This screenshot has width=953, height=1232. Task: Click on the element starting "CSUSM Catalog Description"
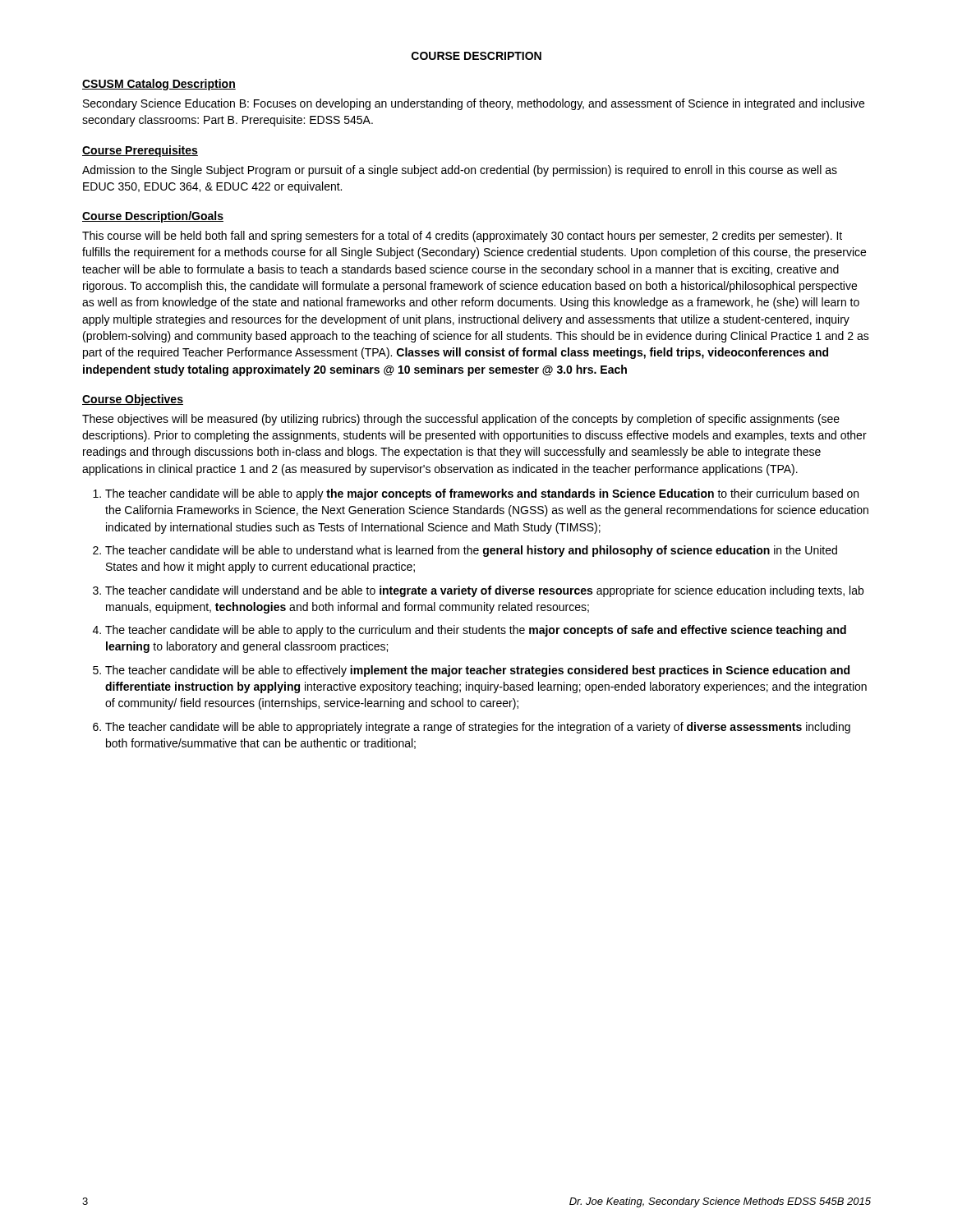tap(159, 84)
